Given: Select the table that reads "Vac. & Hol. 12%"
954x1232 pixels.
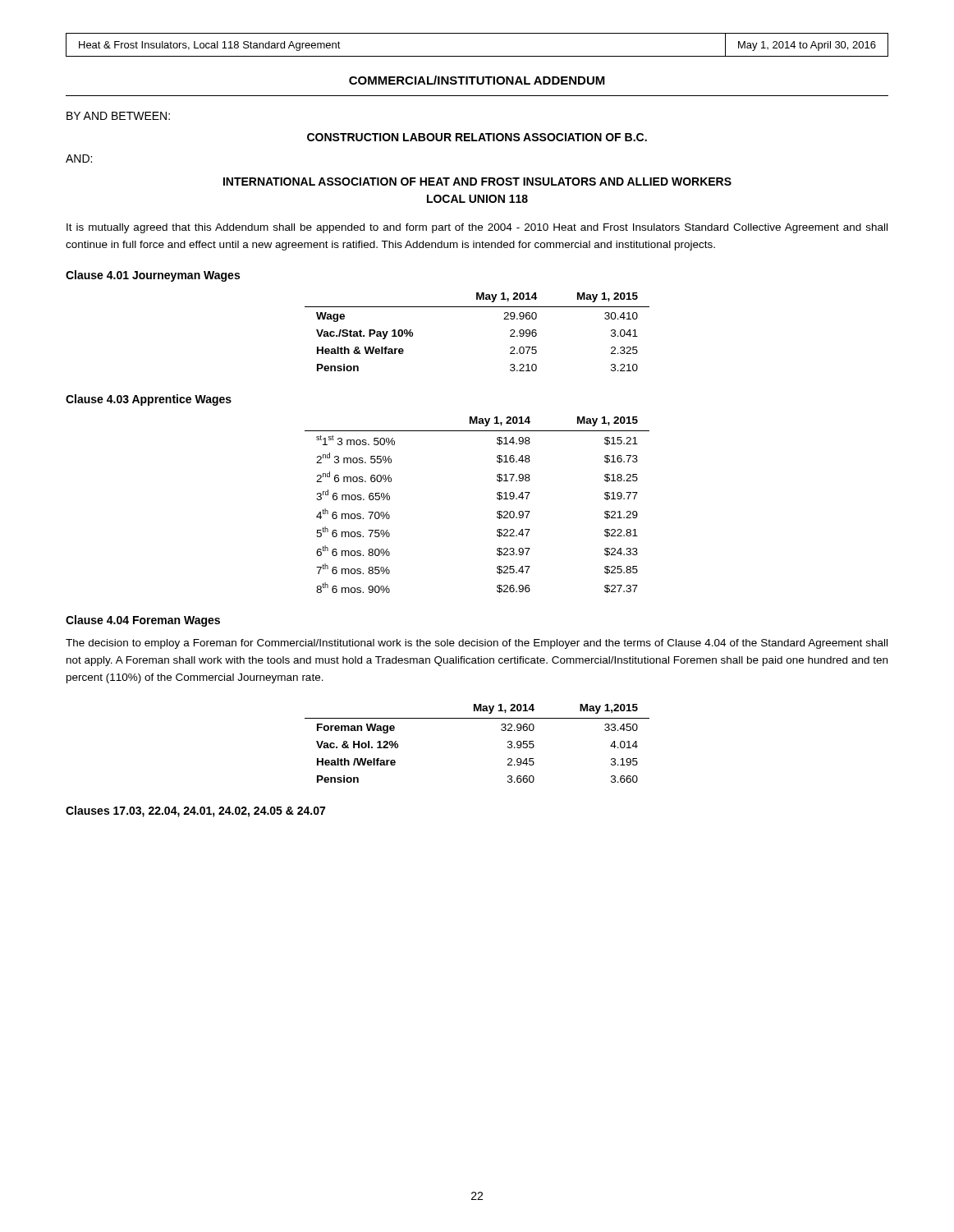Looking at the screenshot, I should click(477, 744).
